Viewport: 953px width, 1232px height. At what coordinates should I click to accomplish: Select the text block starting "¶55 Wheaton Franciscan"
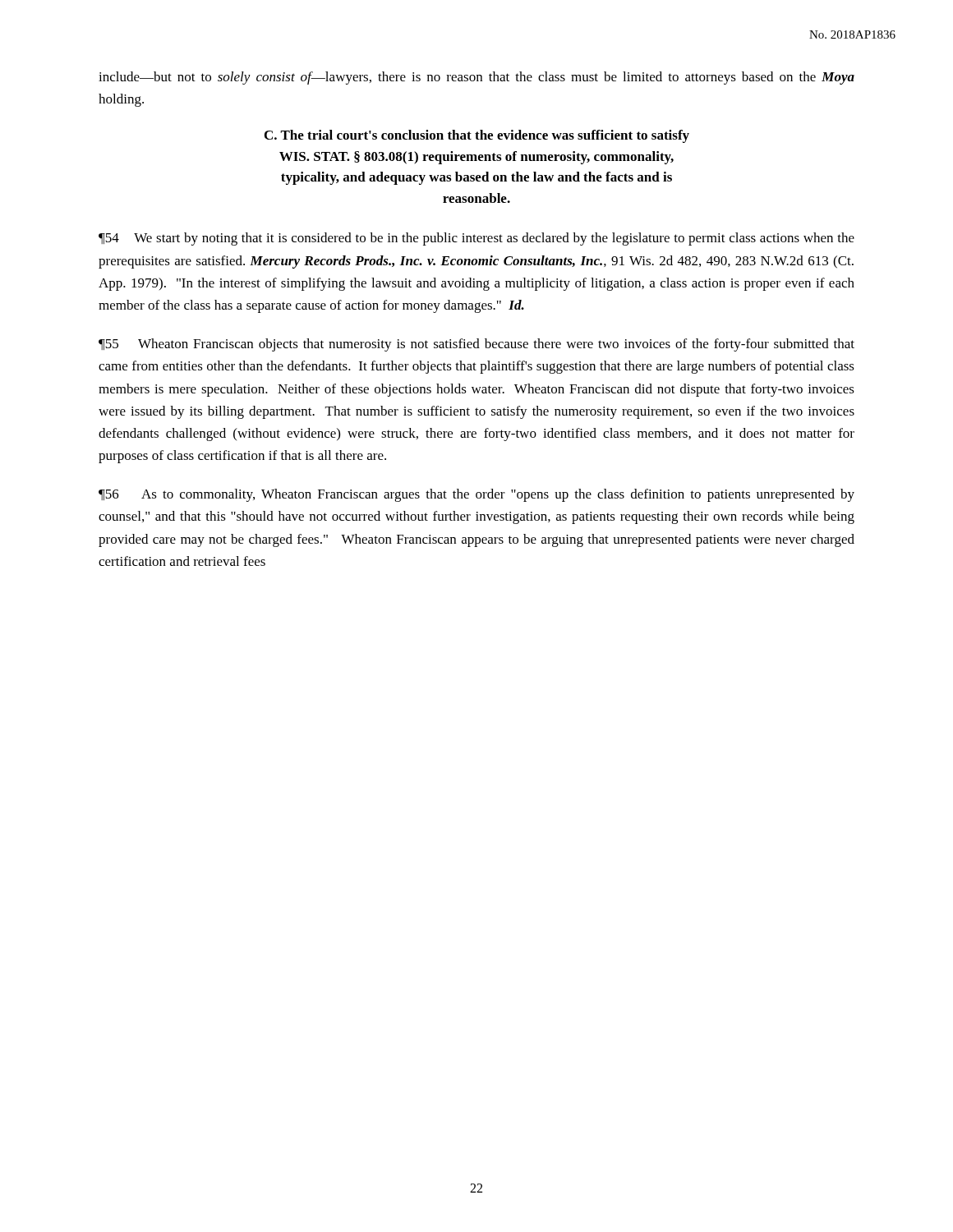tap(476, 400)
